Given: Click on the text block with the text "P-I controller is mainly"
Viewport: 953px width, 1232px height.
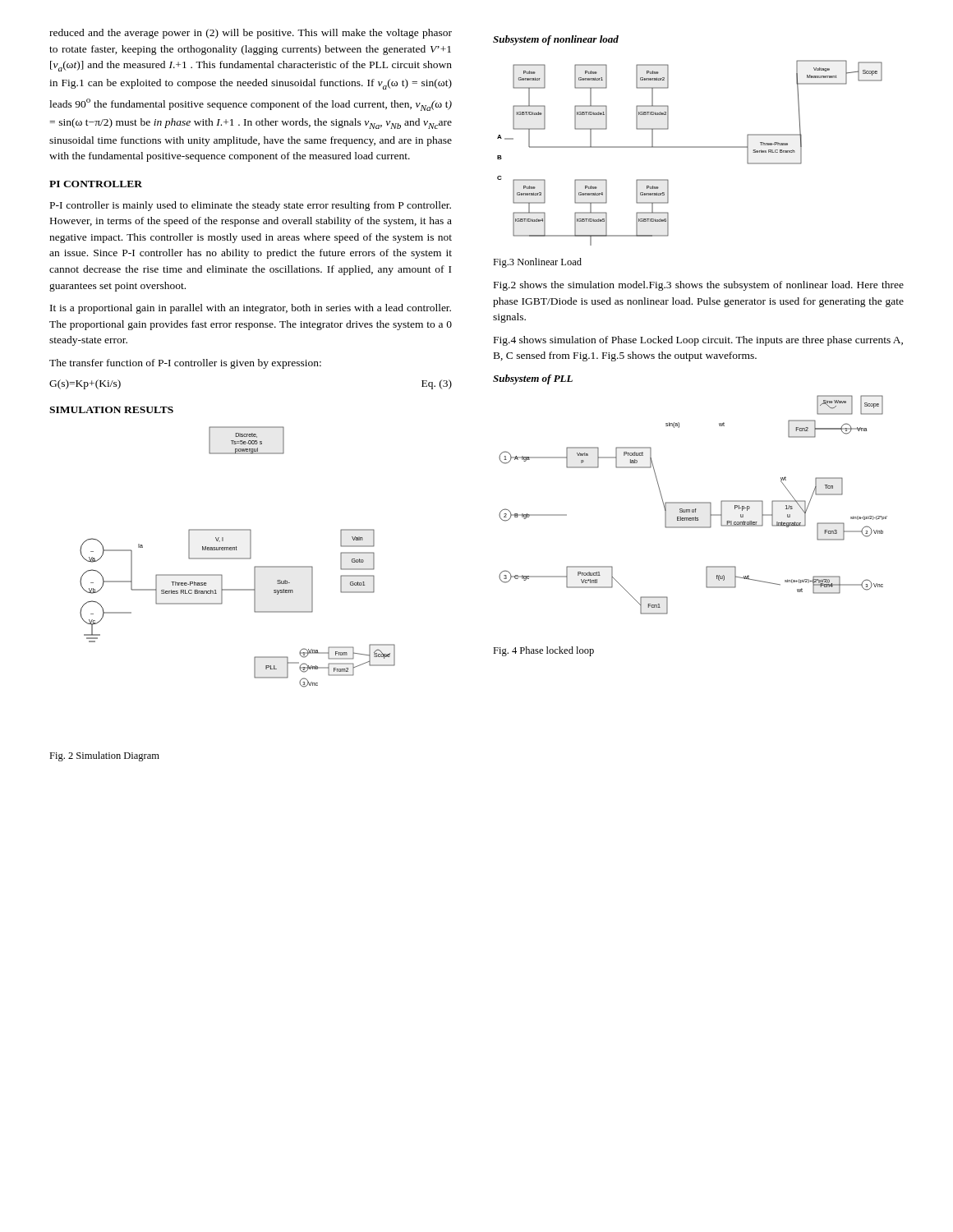Looking at the screenshot, I should point(251,245).
